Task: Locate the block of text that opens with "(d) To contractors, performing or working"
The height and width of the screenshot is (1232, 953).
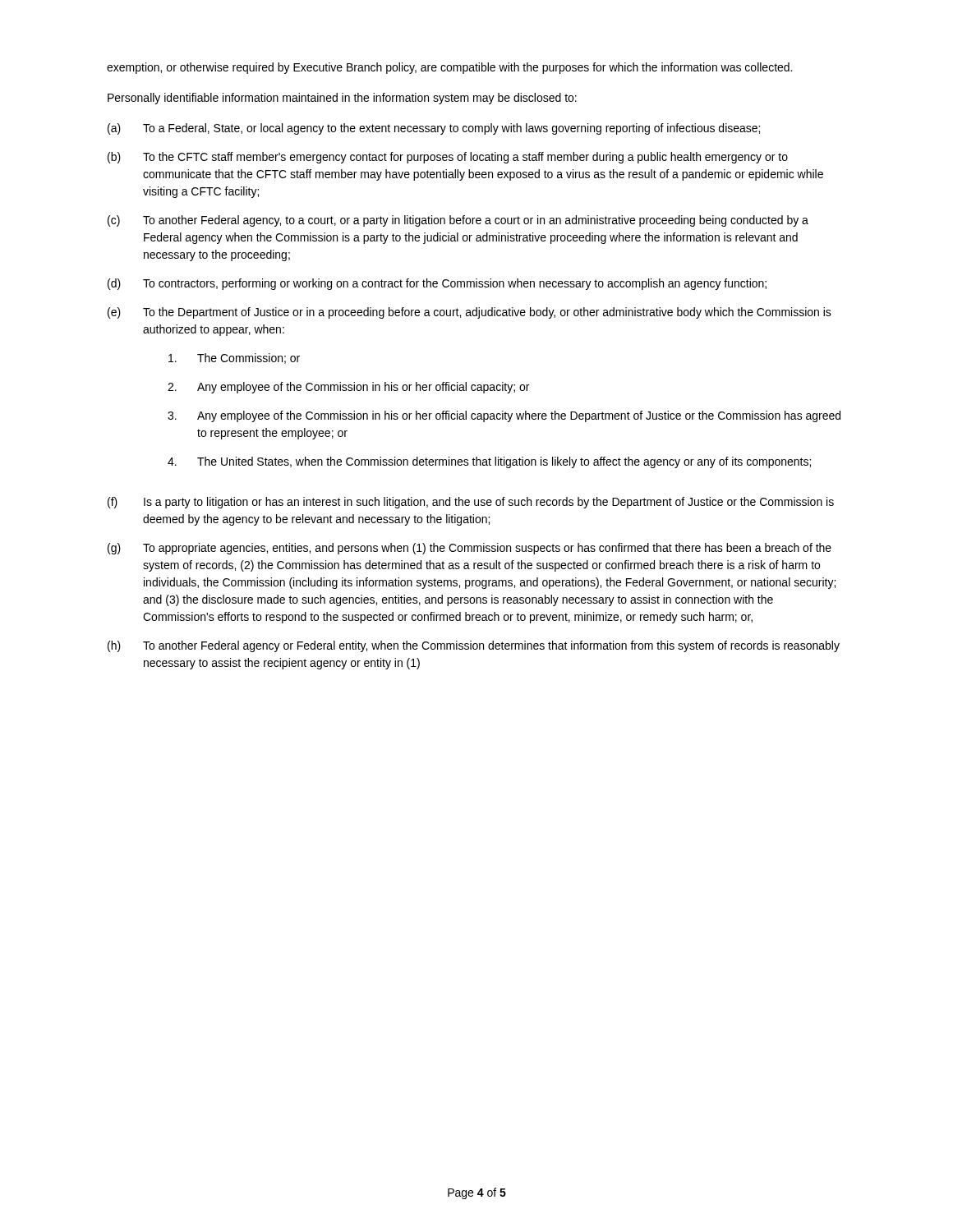Action: 476,284
